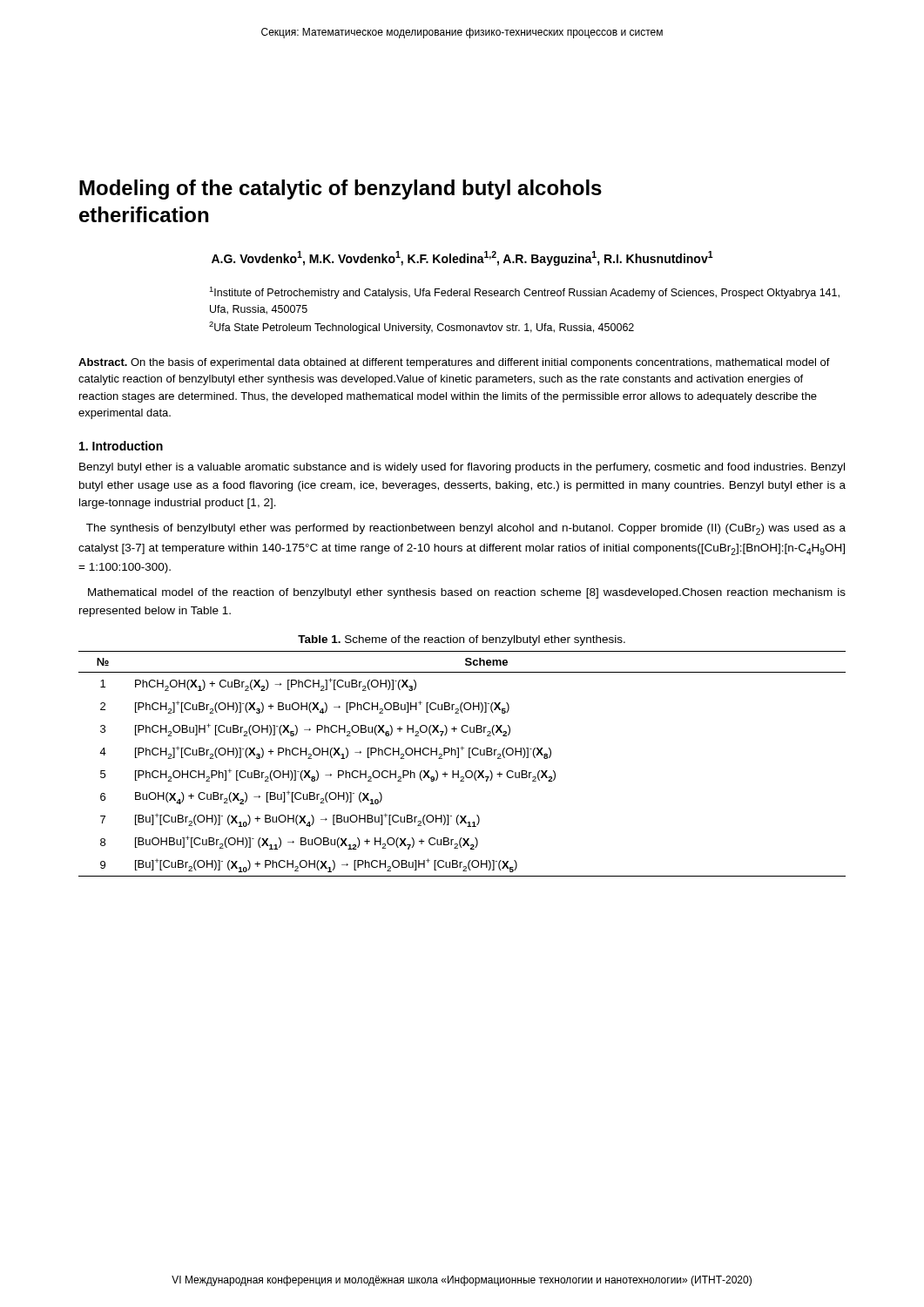924x1307 pixels.
Task: Locate the region starting "Abstract. On the basis of experimental"
Action: click(454, 387)
